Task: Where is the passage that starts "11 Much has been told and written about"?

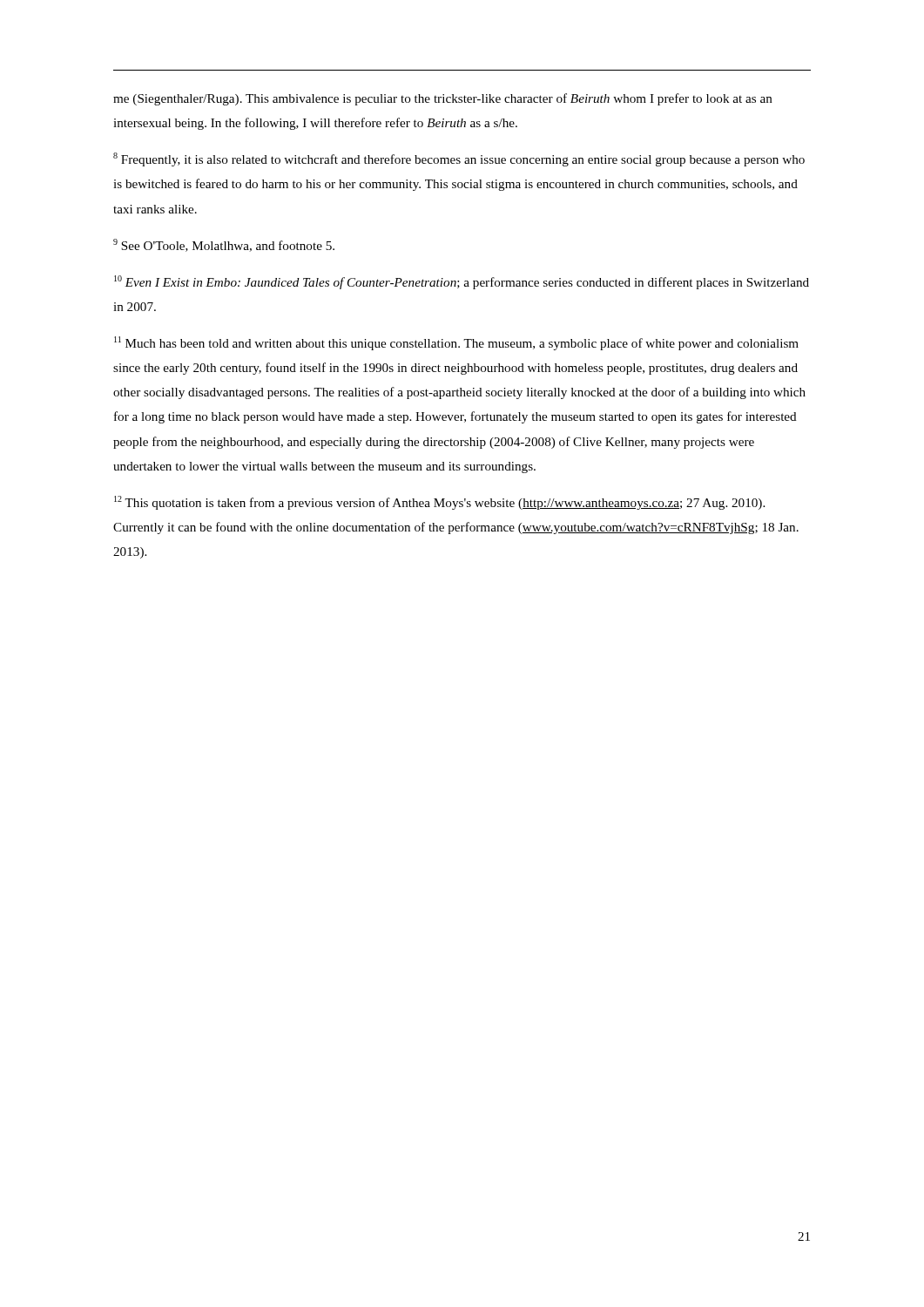Action: point(459,404)
